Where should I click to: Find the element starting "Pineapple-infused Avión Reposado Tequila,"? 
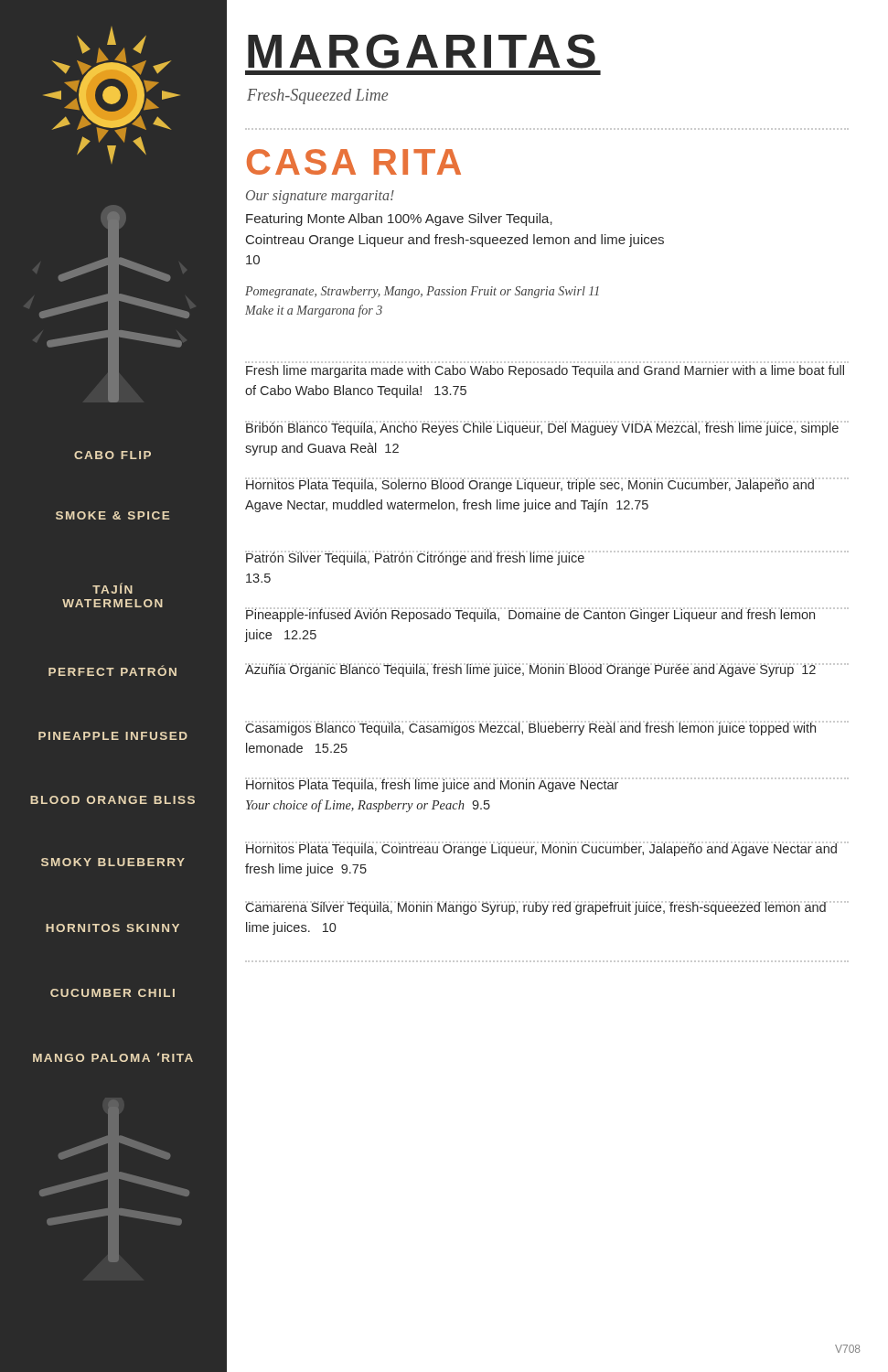click(547, 625)
